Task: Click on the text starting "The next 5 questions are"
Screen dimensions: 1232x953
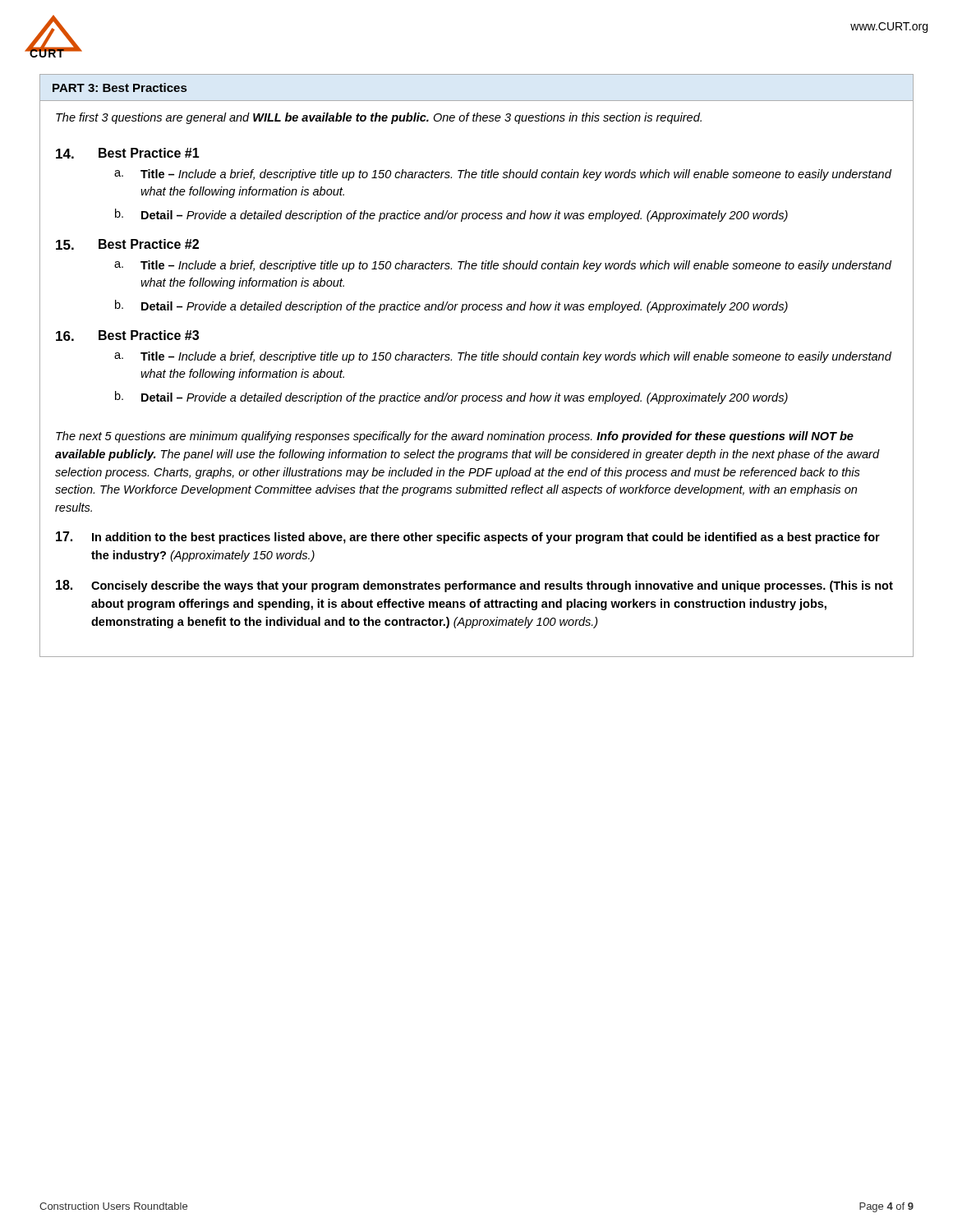Action: pos(467,472)
